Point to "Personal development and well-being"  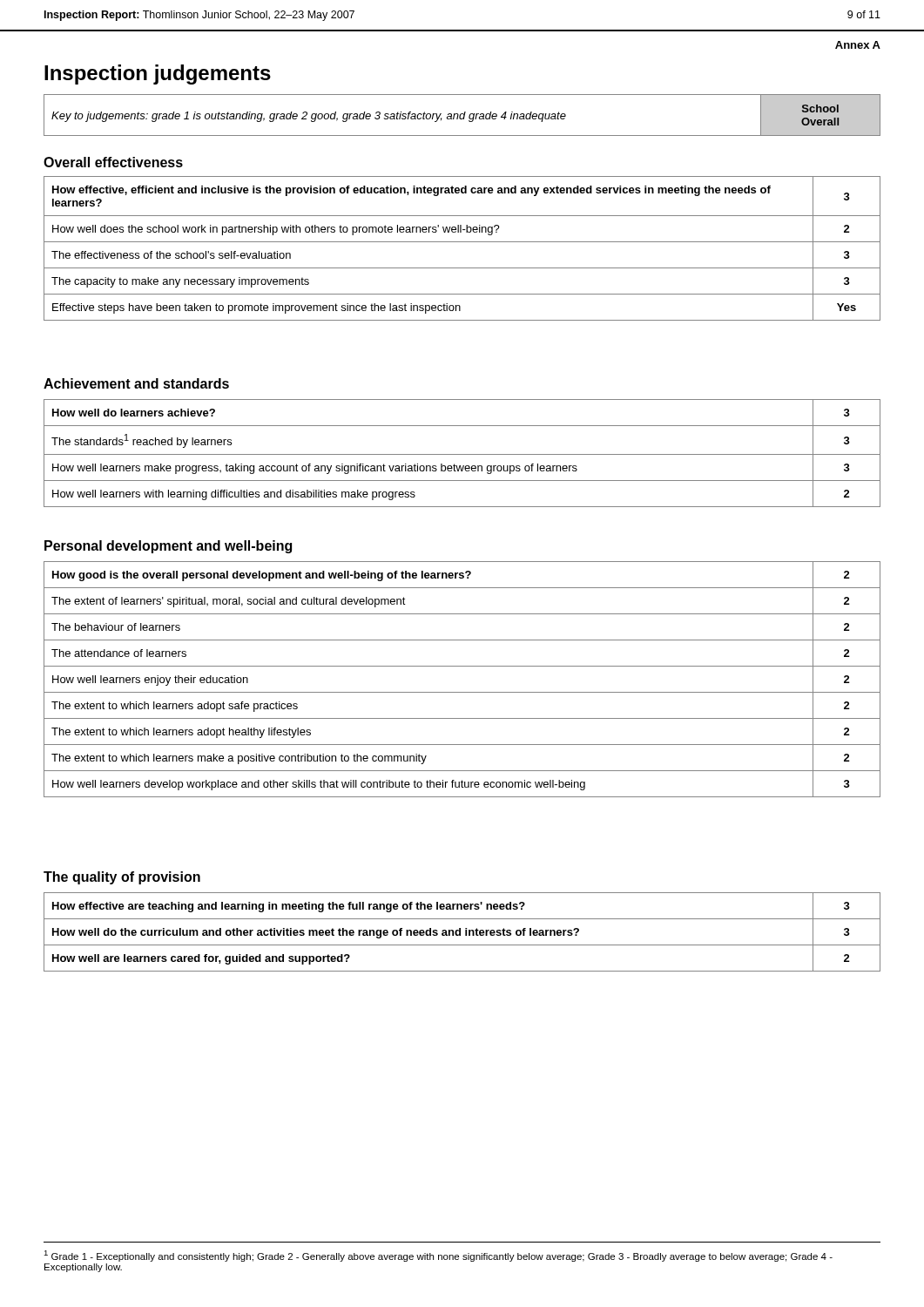pyautogui.click(x=168, y=546)
